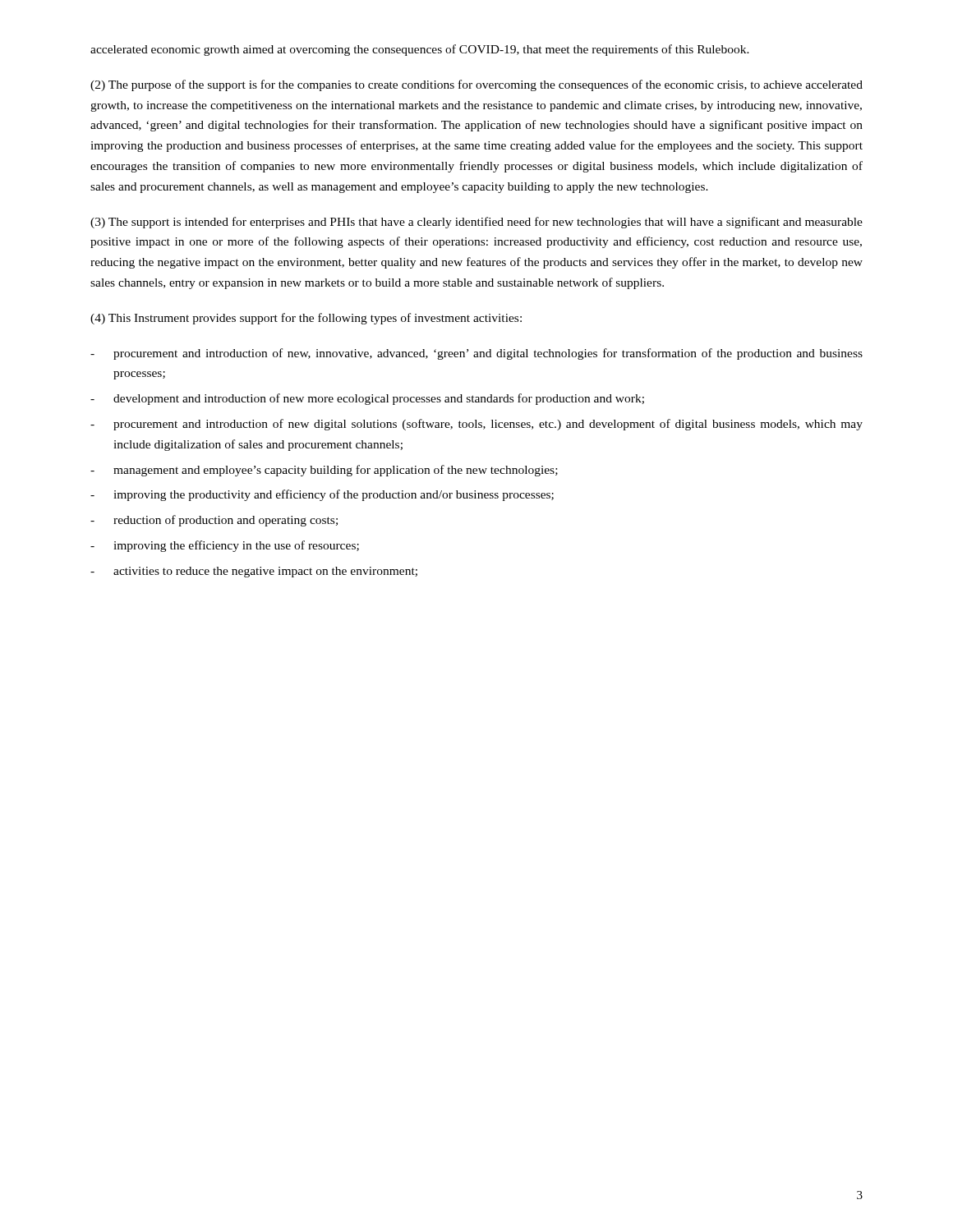The width and height of the screenshot is (953, 1232).
Task: Select the text starting "(4) This Instrument provides support for the"
Action: [x=307, y=317]
